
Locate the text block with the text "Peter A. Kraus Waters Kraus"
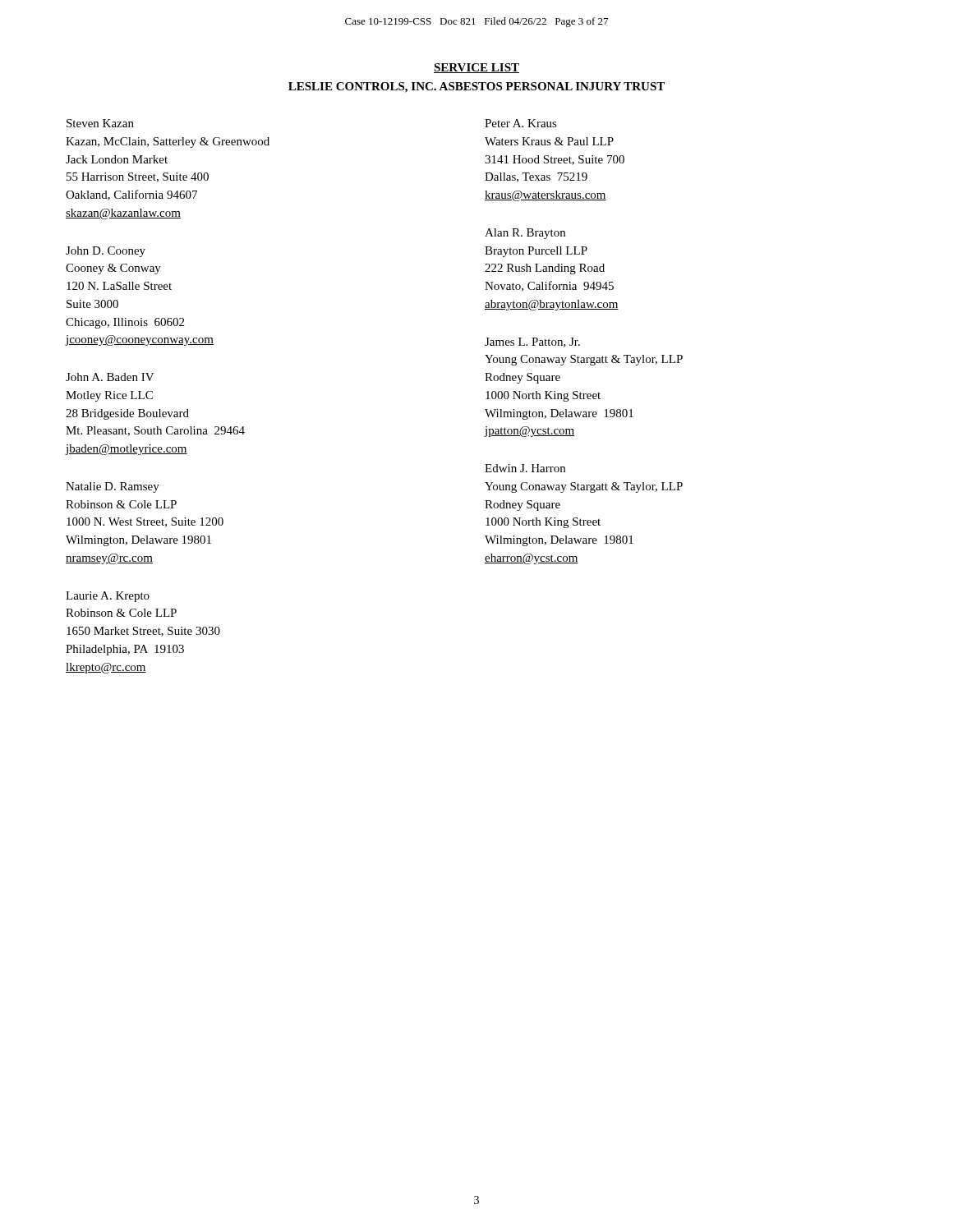[555, 159]
